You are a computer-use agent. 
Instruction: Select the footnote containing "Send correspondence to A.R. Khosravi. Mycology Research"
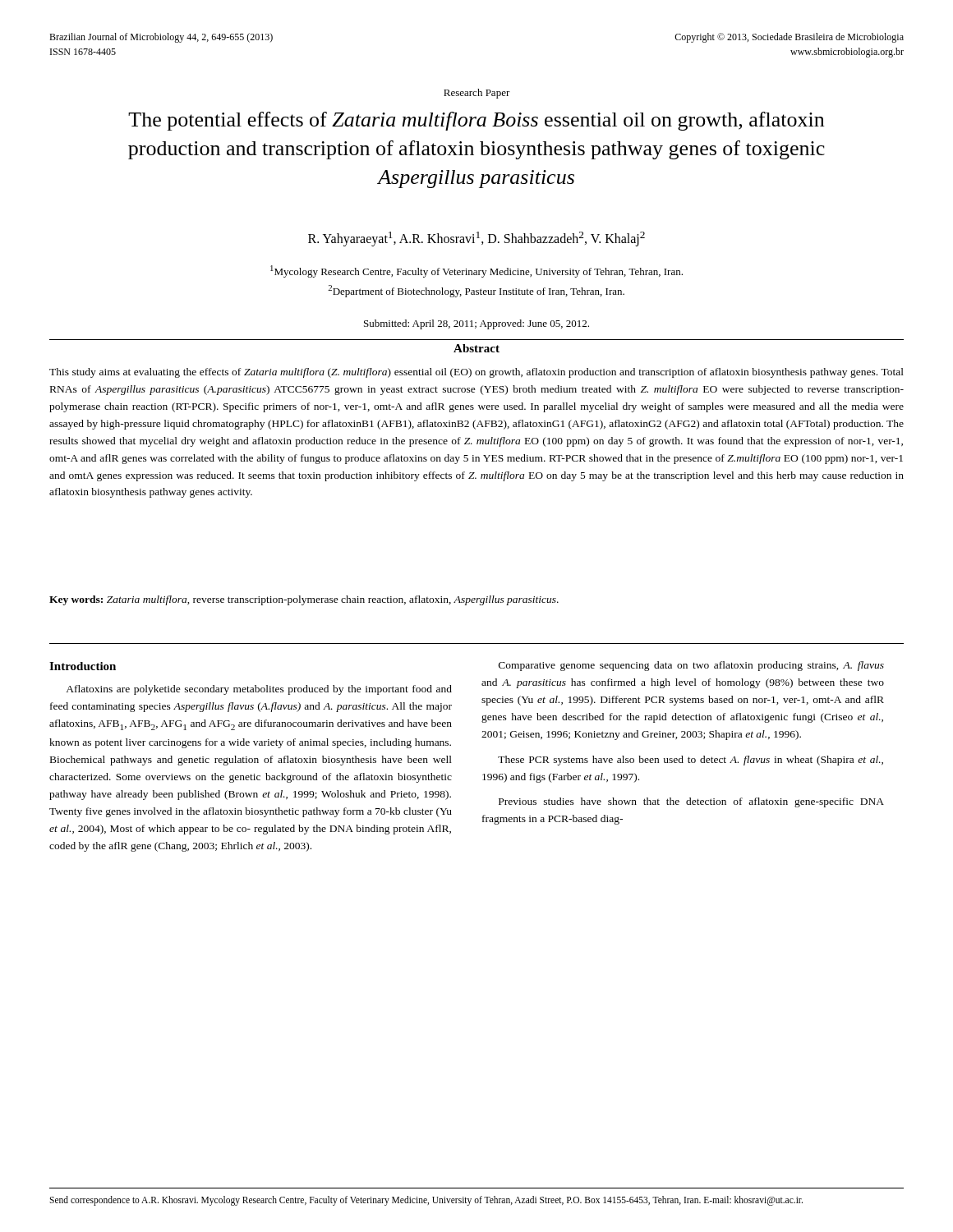pos(426,1200)
